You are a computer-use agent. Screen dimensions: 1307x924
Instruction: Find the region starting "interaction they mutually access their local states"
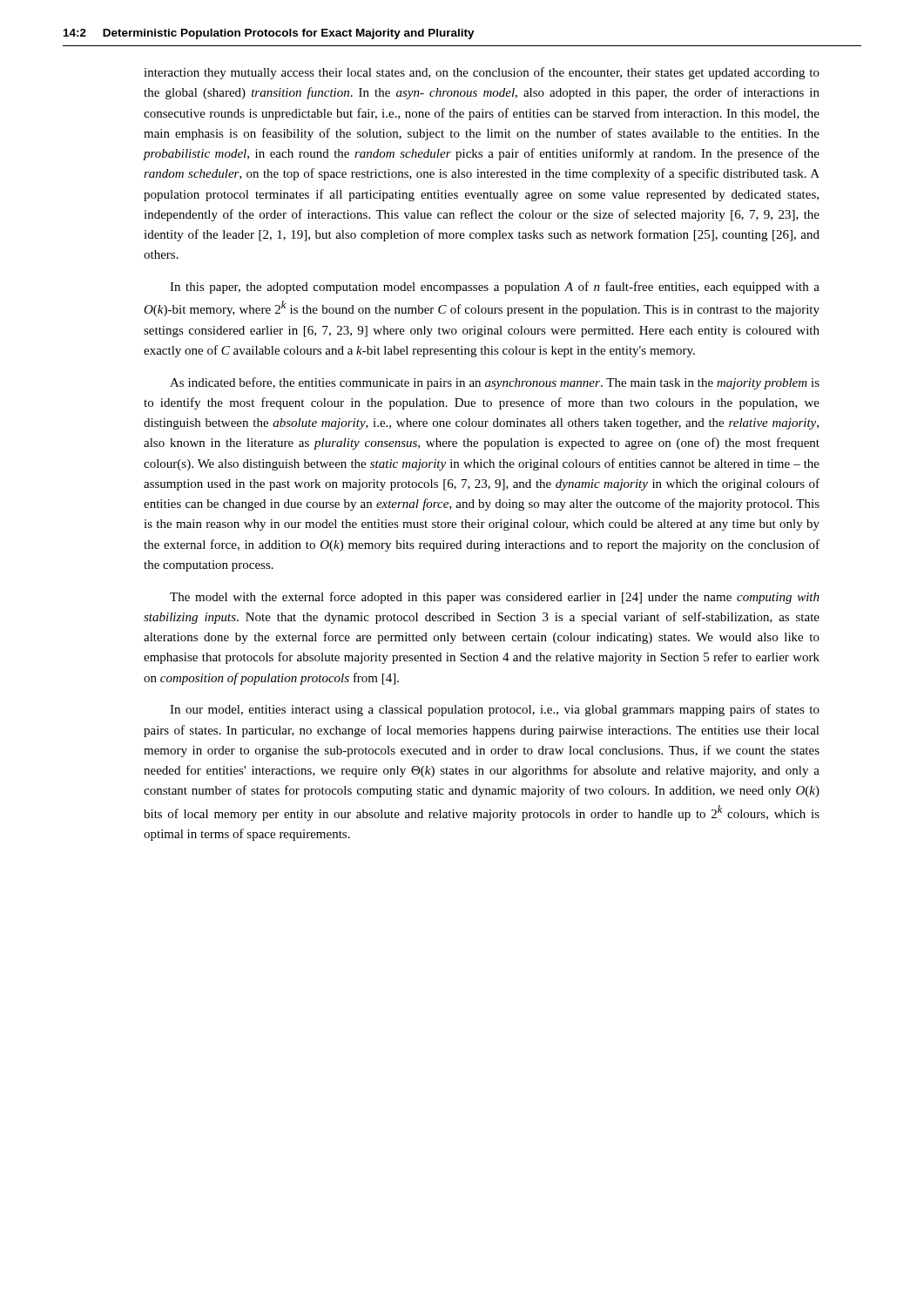point(482,454)
